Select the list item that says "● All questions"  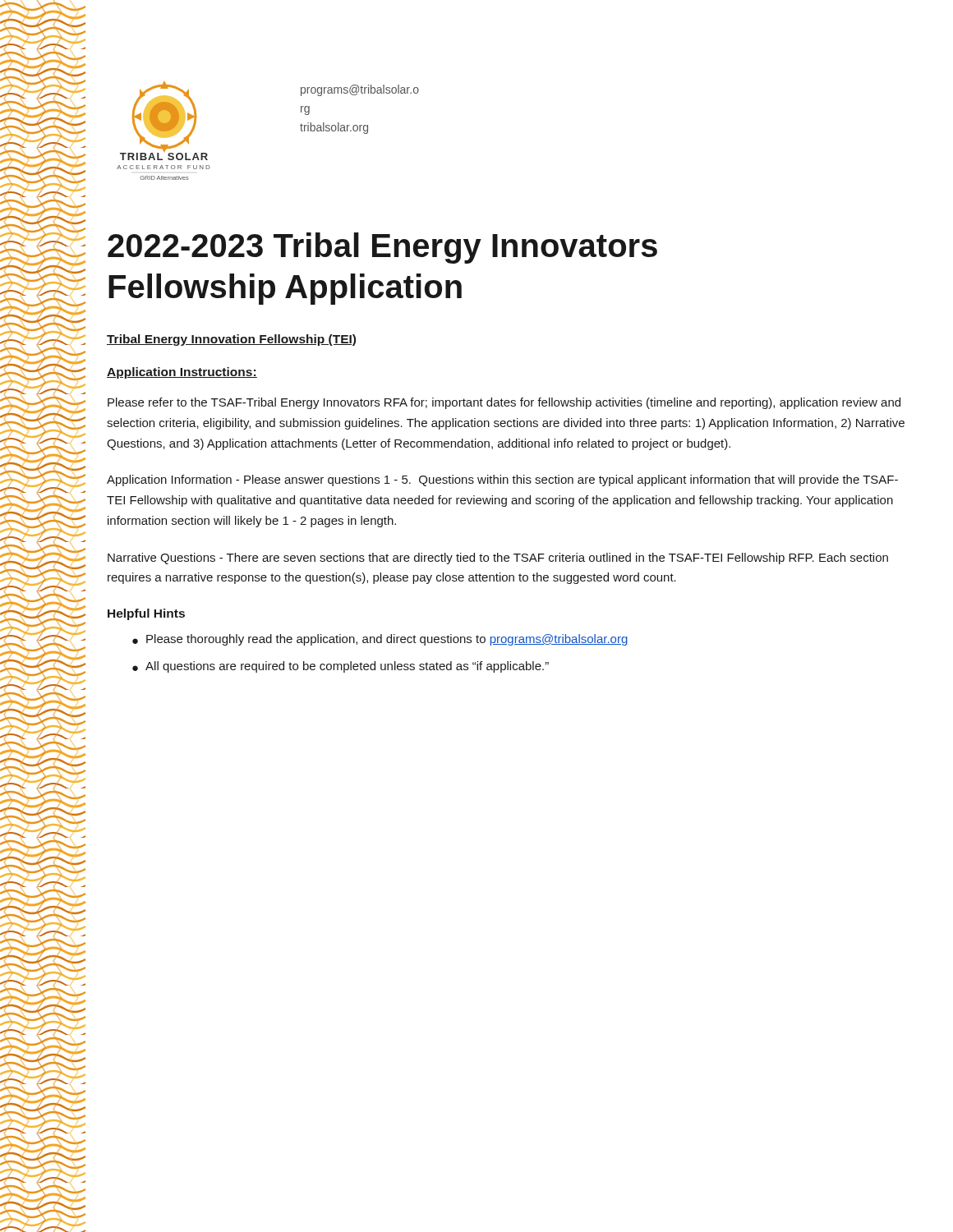[340, 667]
